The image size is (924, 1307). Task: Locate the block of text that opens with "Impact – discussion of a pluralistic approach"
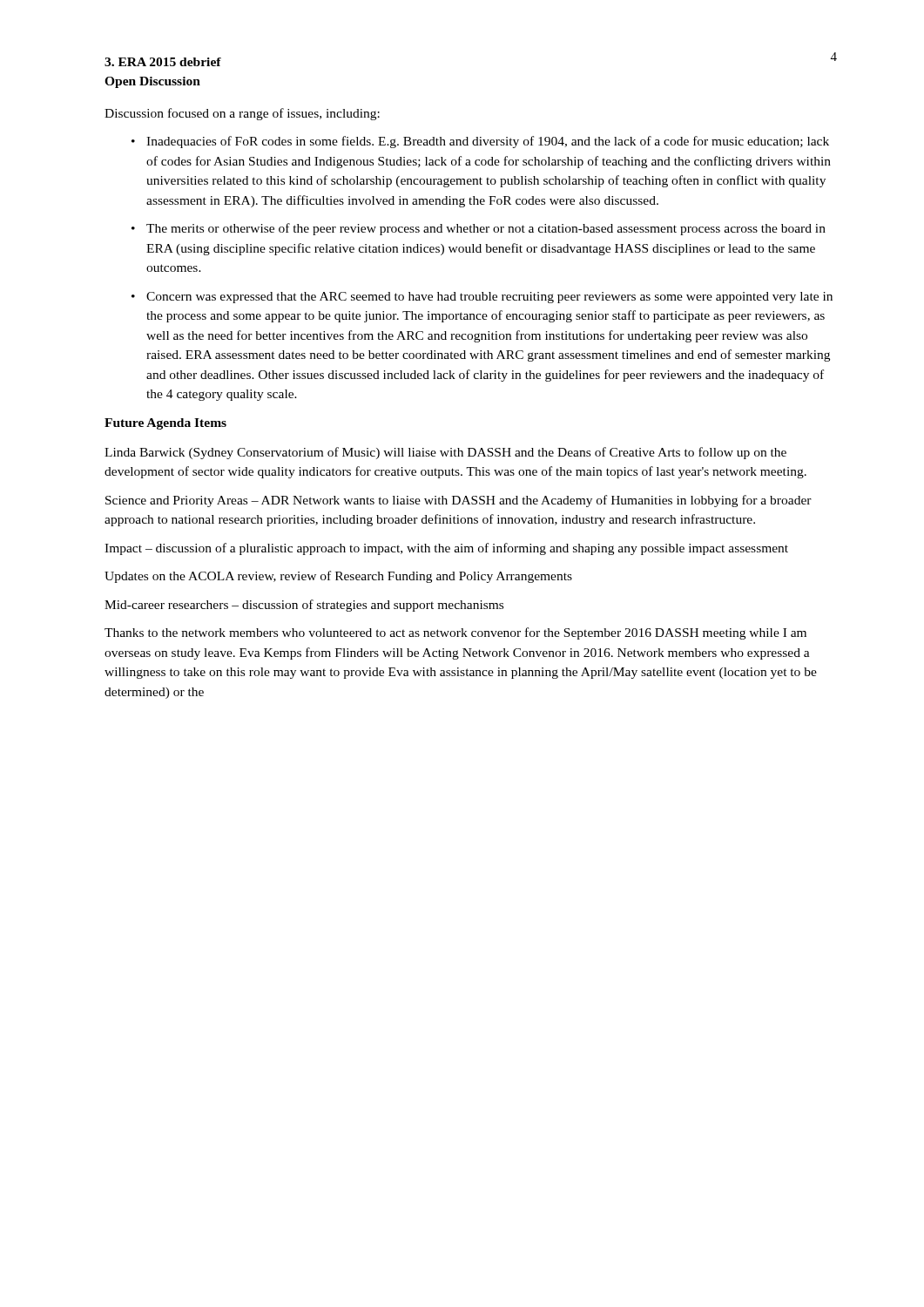446,548
